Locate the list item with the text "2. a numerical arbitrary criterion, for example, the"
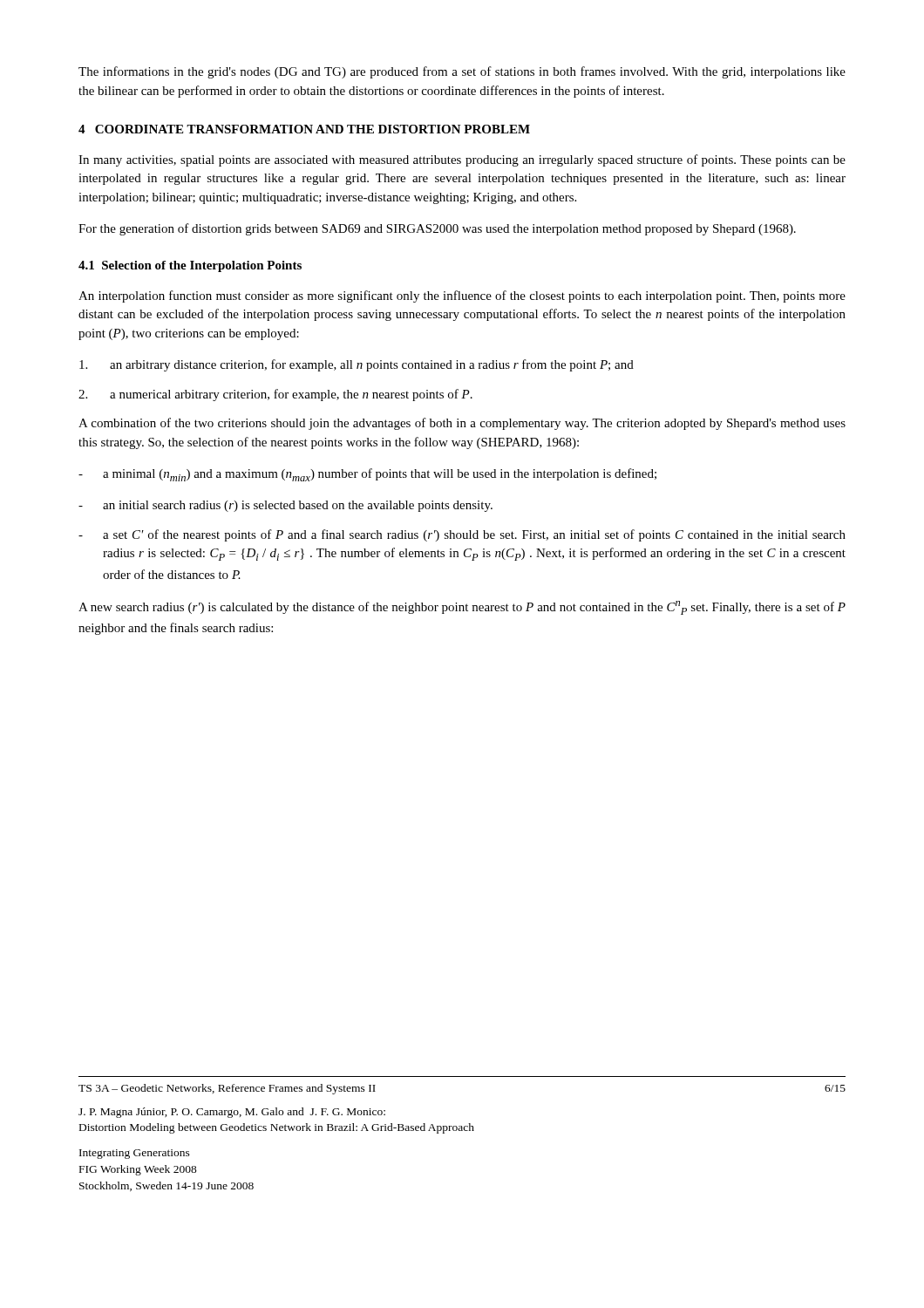924x1308 pixels. [x=462, y=394]
